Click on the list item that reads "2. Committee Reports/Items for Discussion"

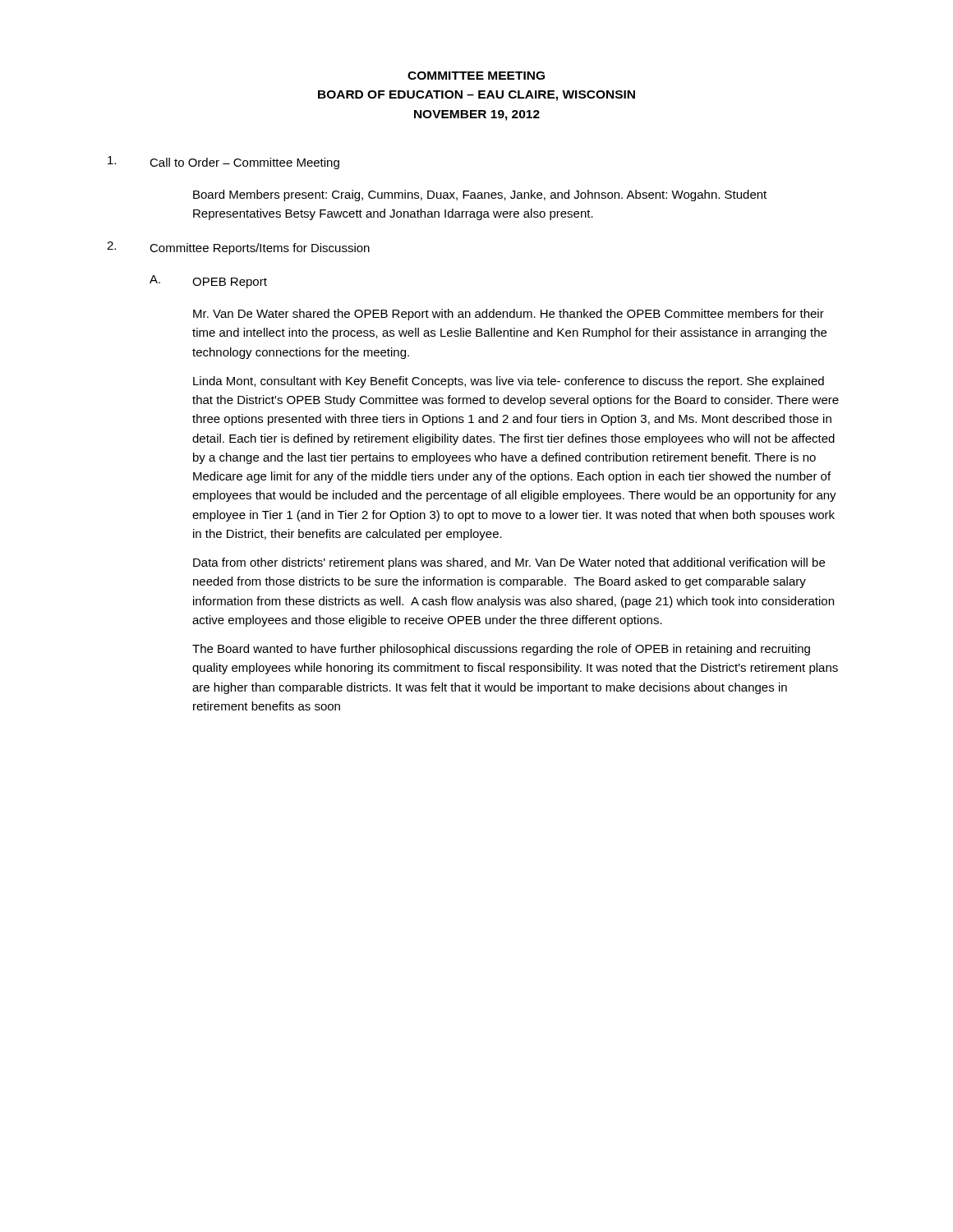tap(238, 248)
